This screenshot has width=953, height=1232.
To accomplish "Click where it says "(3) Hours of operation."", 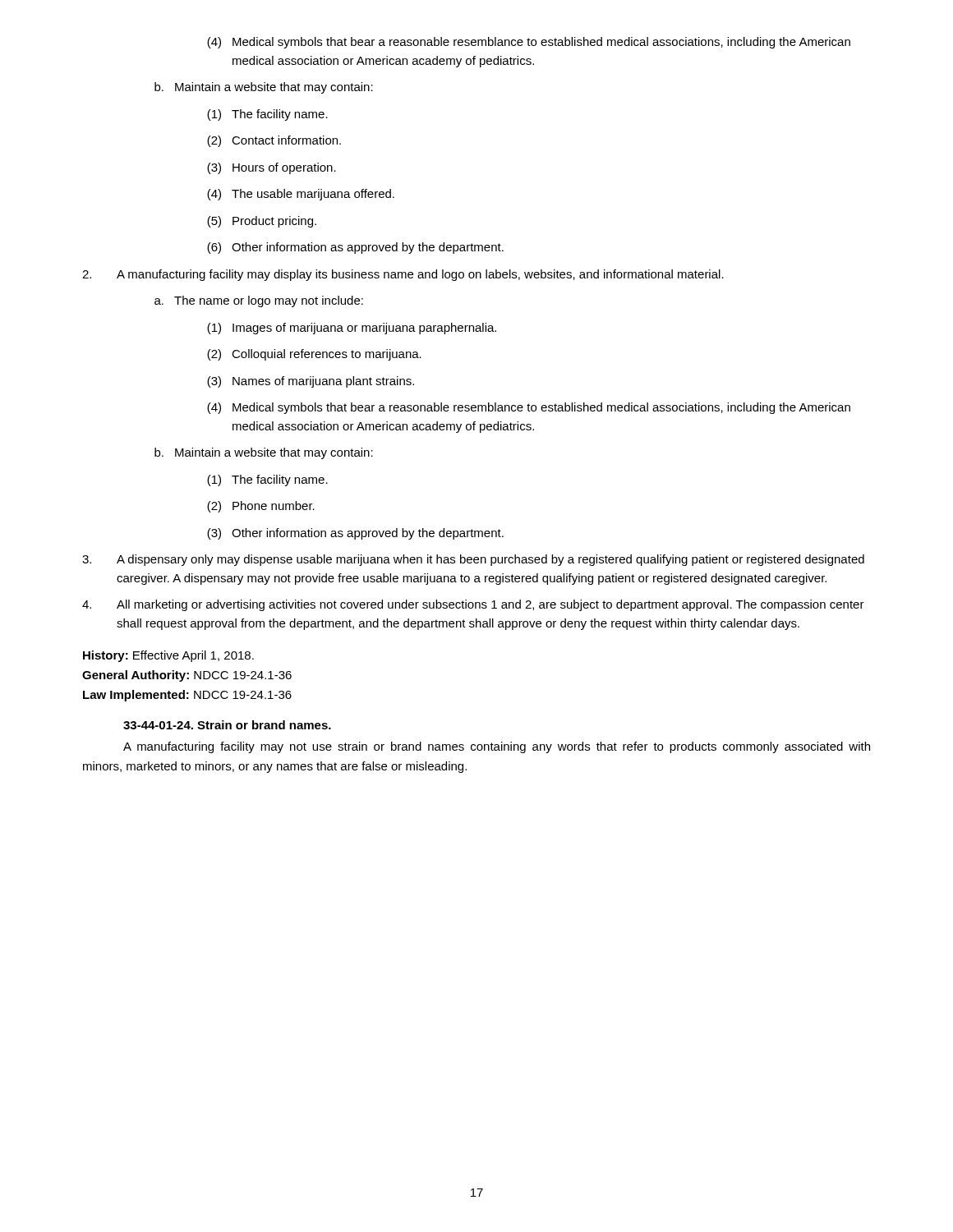I will (272, 168).
